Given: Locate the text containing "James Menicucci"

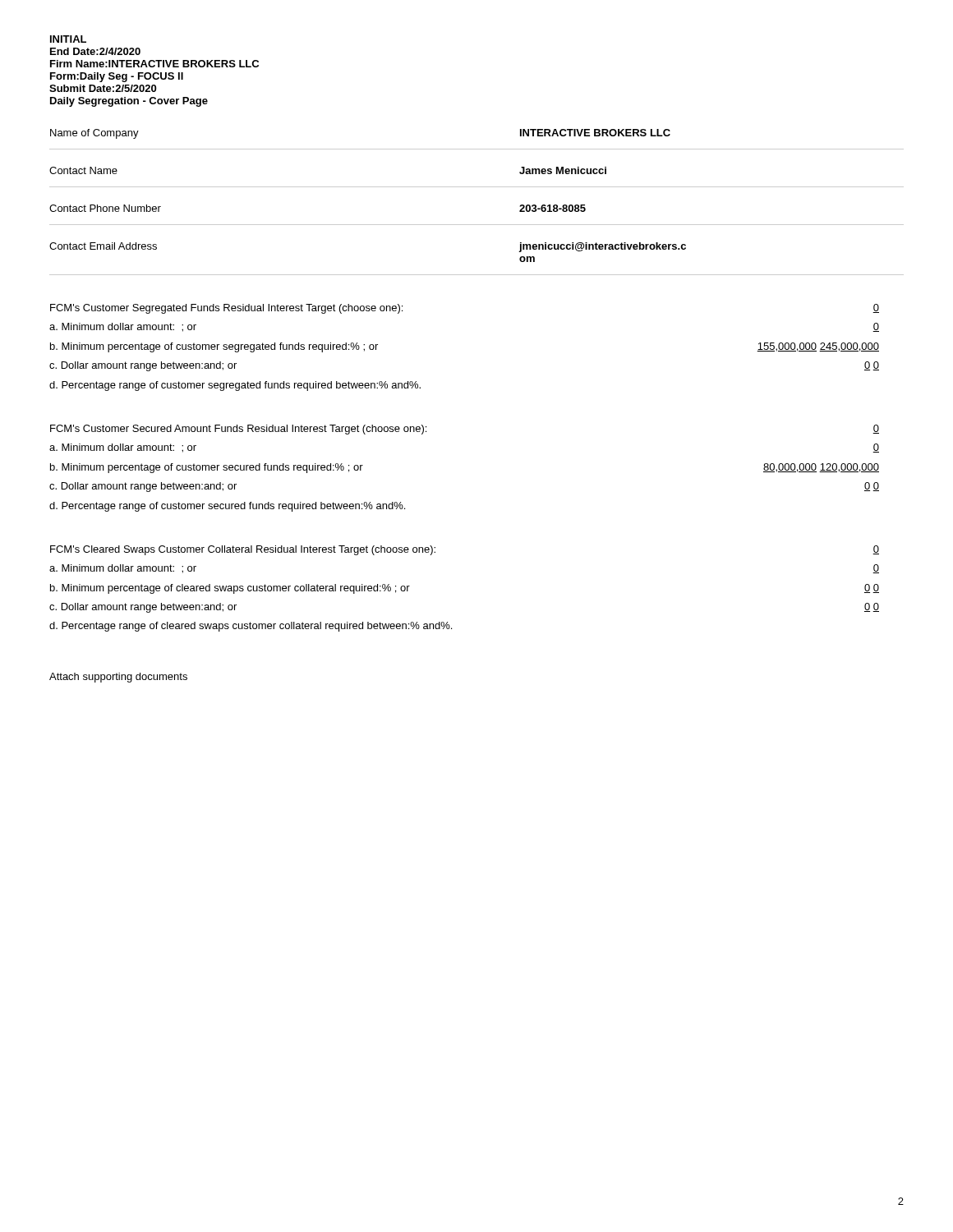Looking at the screenshot, I should click(563, 170).
